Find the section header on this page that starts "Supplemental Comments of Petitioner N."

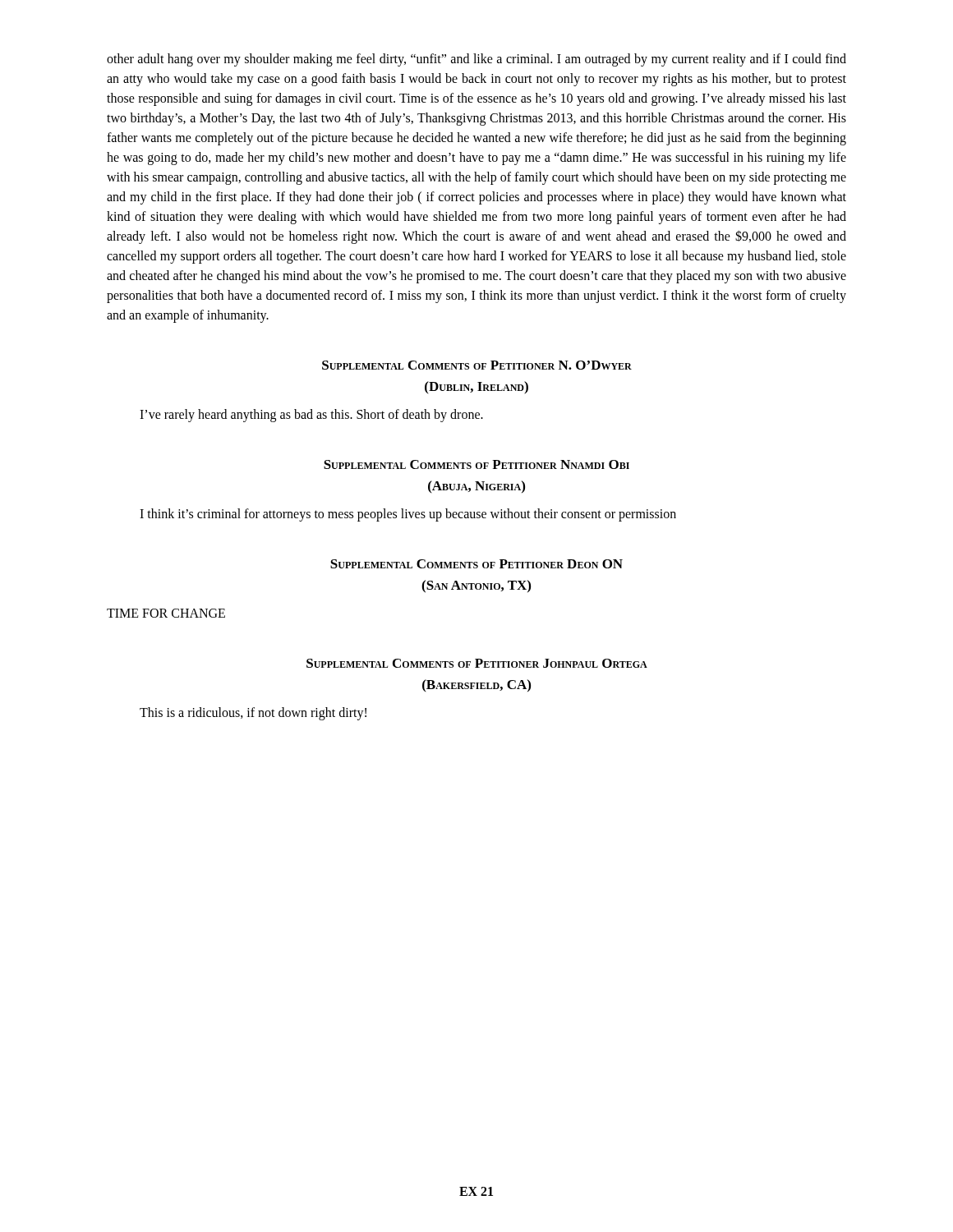tap(476, 376)
